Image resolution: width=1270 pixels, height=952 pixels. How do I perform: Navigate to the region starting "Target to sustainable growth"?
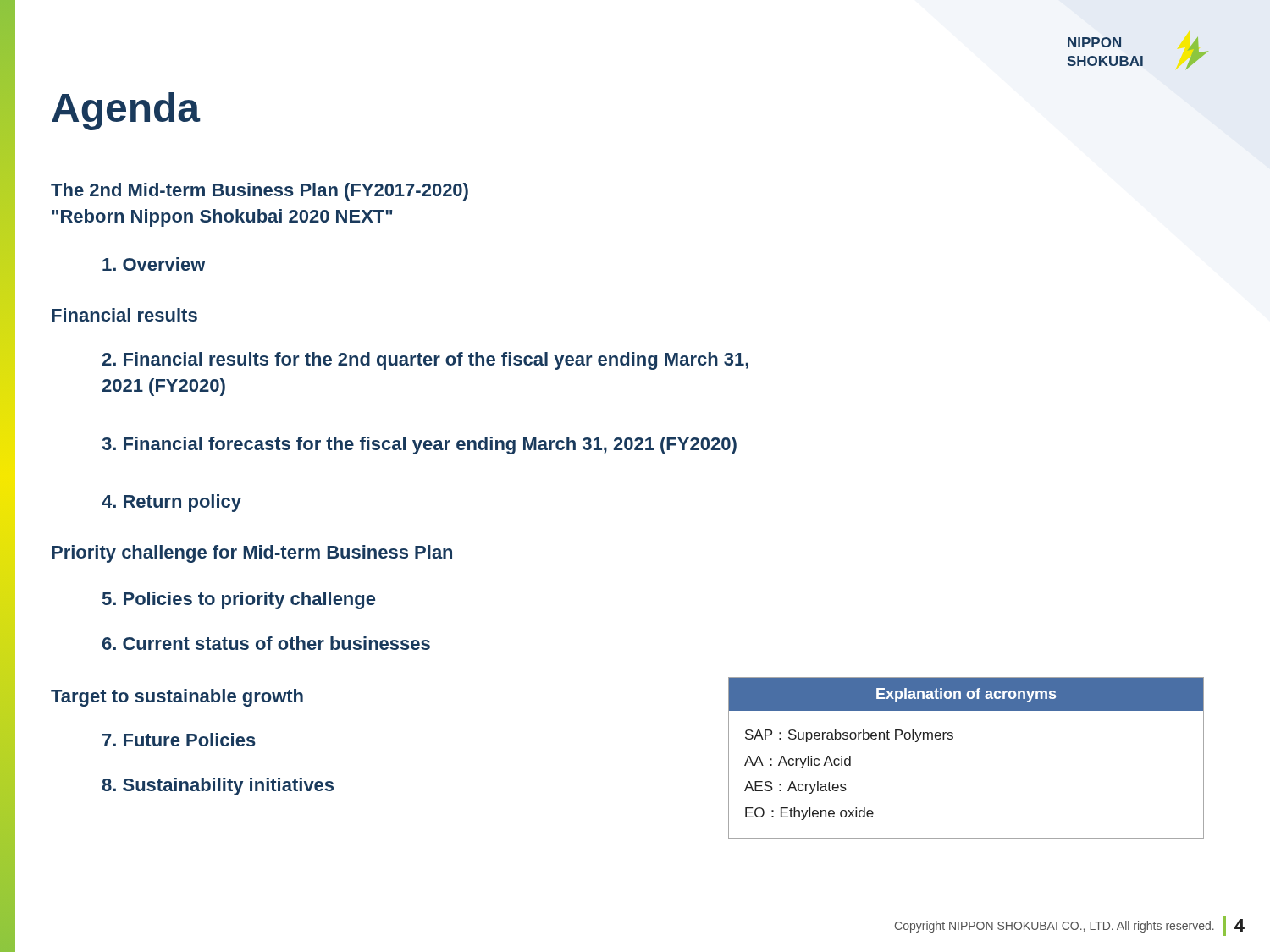[177, 696]
